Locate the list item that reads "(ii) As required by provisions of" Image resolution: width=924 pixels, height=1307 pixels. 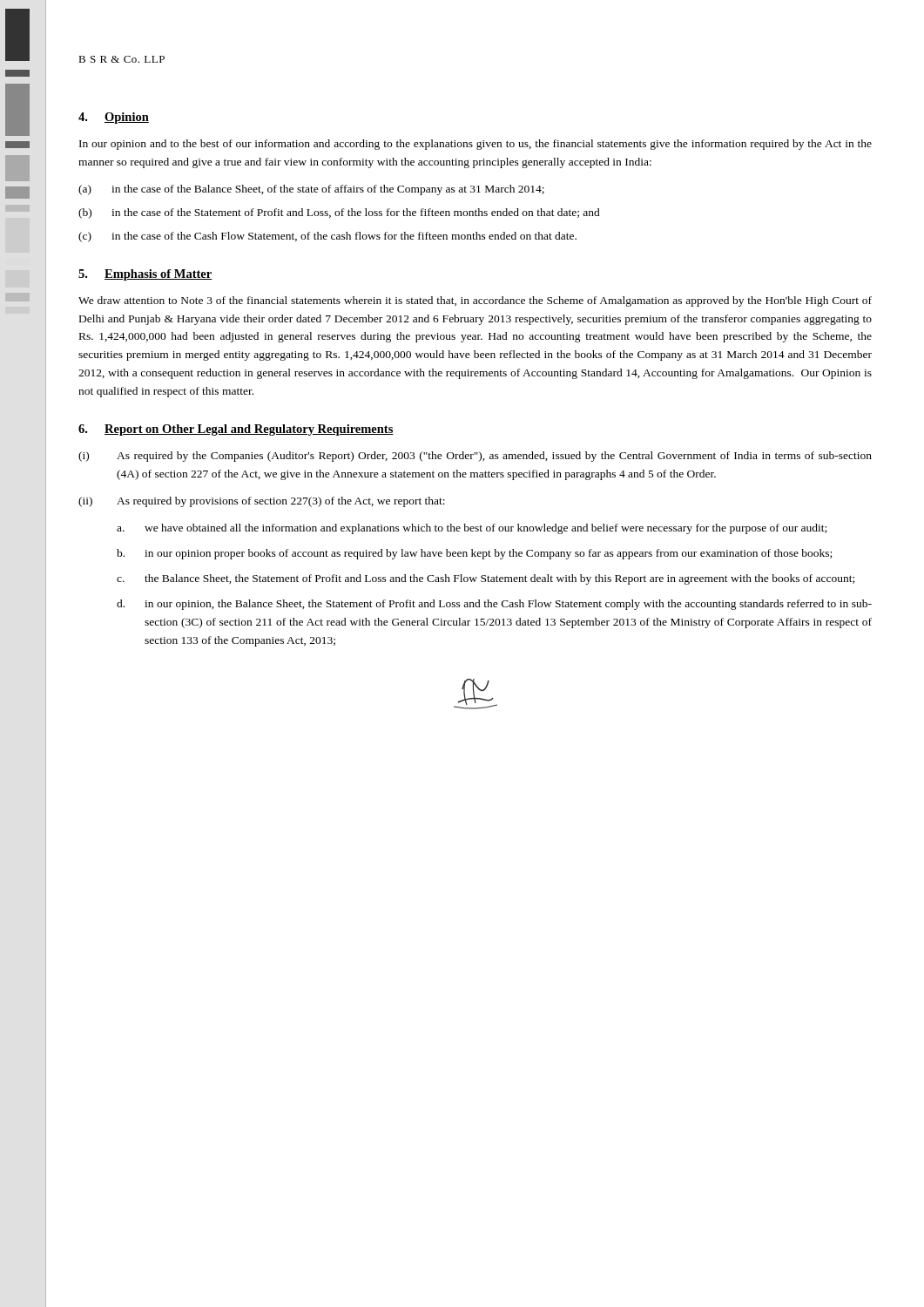pos(262,502)
